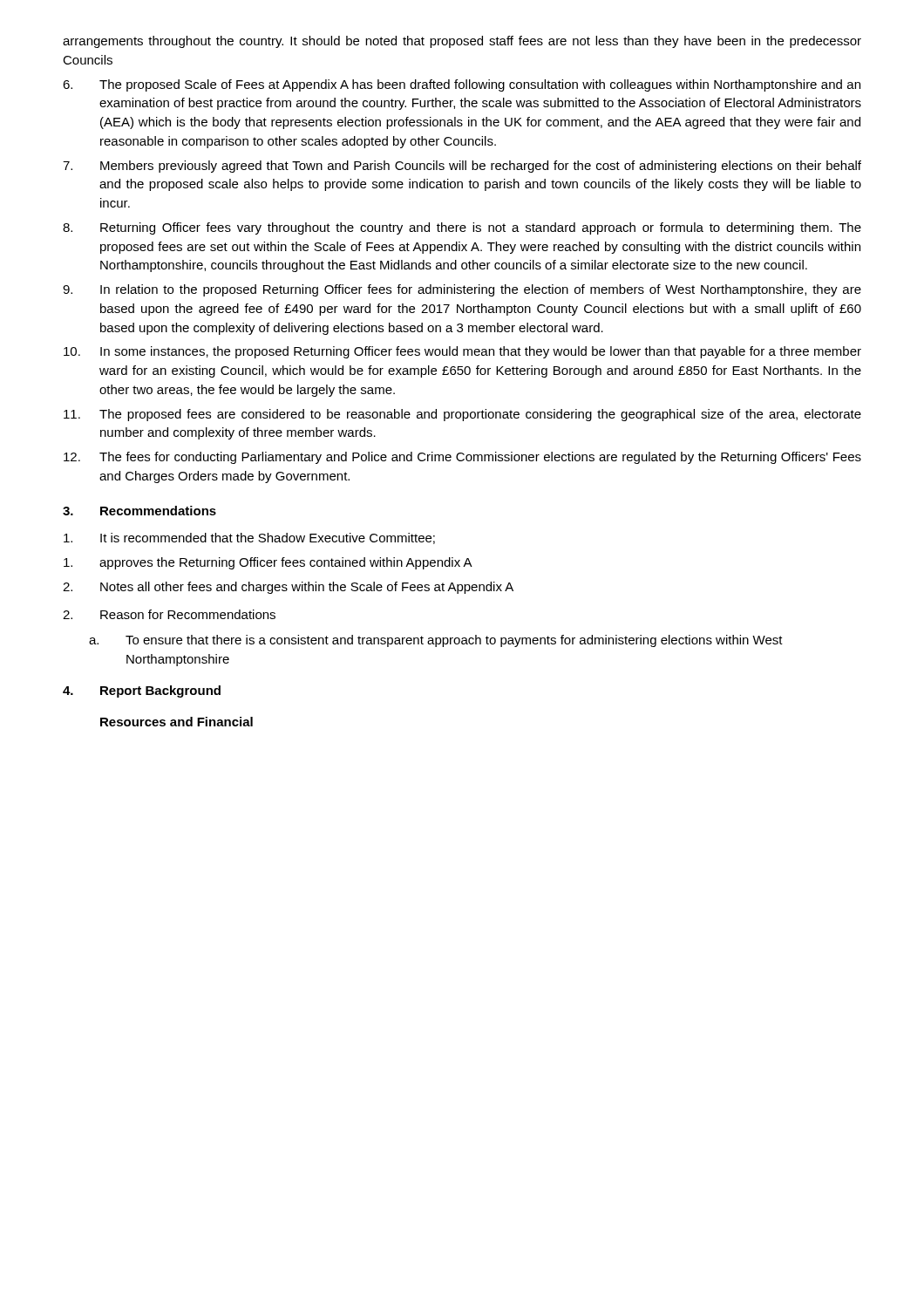924x1308 pixels.
Task: Find the text block that reads "In some instances, the proposed Returning"
Action: click(462, 370)
